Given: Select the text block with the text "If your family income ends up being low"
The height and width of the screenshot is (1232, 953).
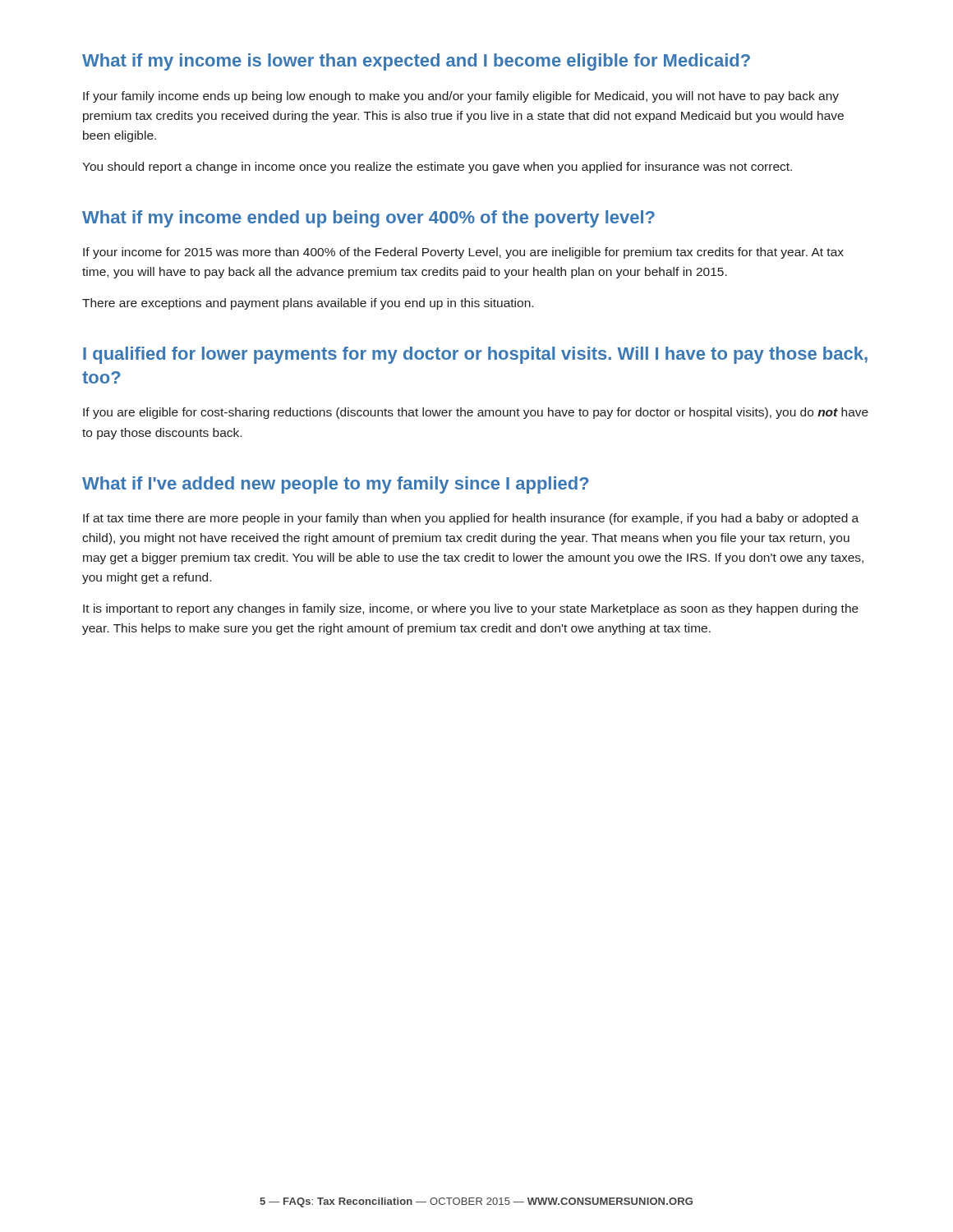Looking at the screenshot, I should tap(463, 115).
